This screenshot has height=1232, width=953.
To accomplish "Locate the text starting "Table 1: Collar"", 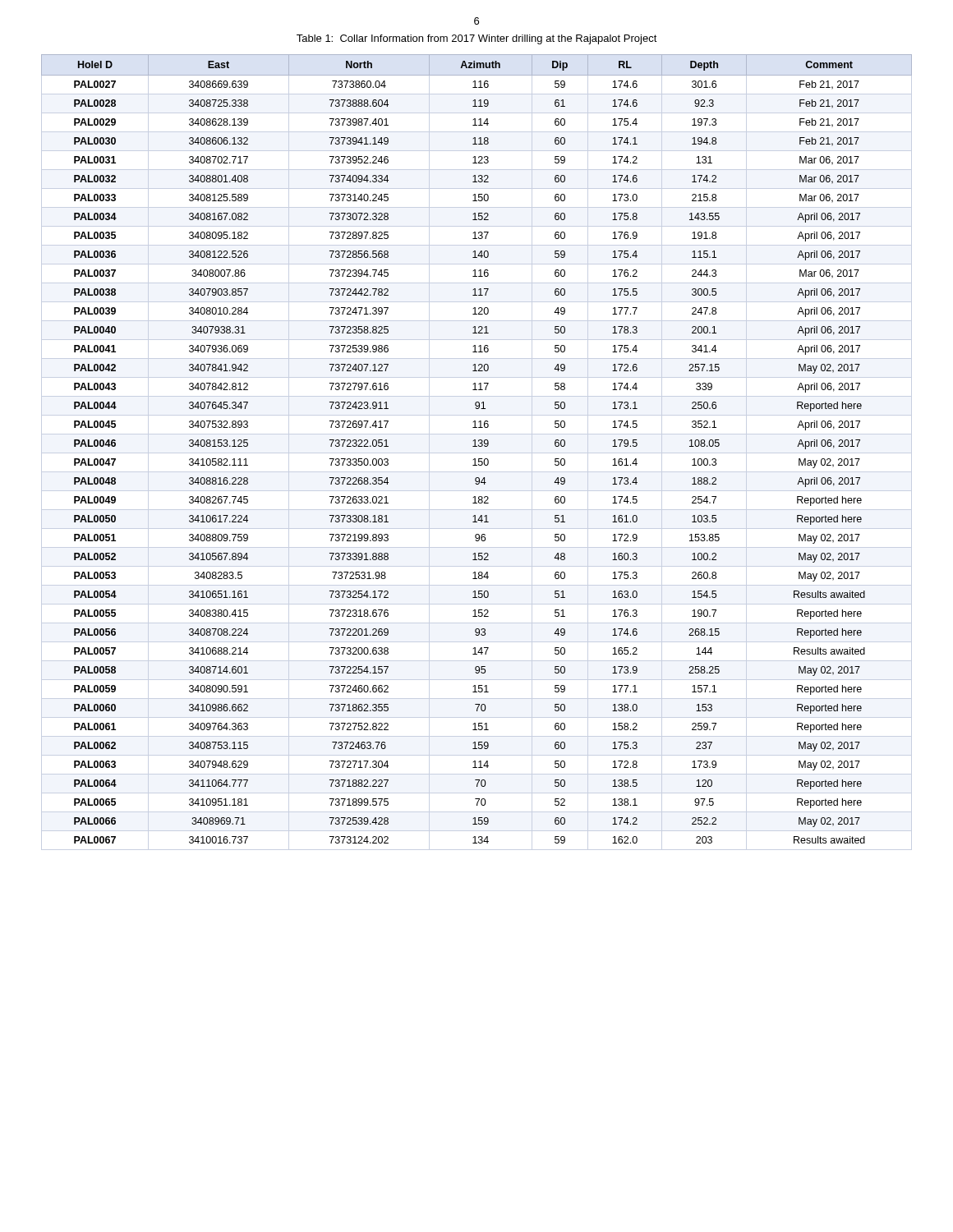I will click(x=476, y=38).
